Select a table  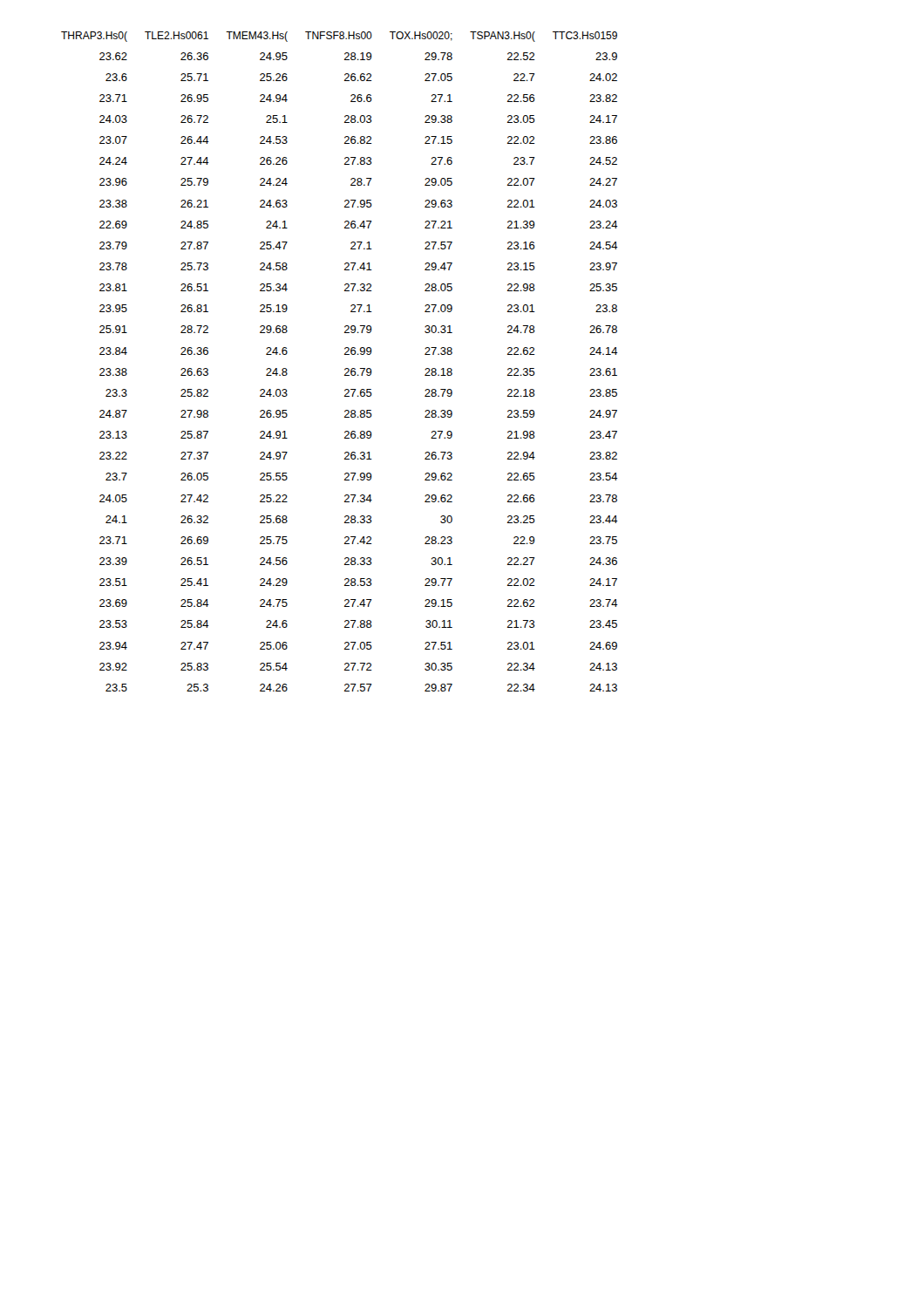339,362
